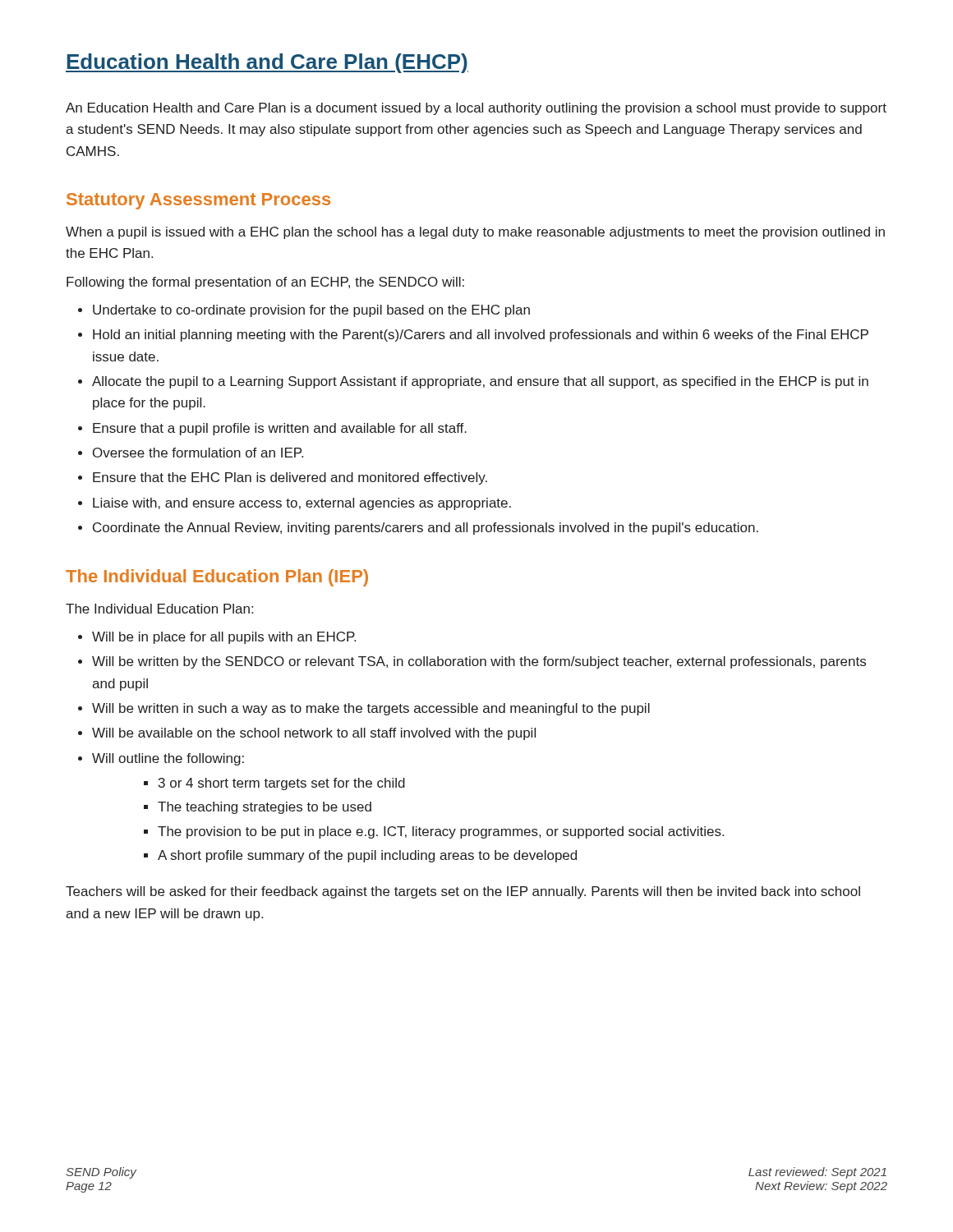
Task: Select the list item containing "Ensure that the EHC Plan is"
Action: click(490, 479)
